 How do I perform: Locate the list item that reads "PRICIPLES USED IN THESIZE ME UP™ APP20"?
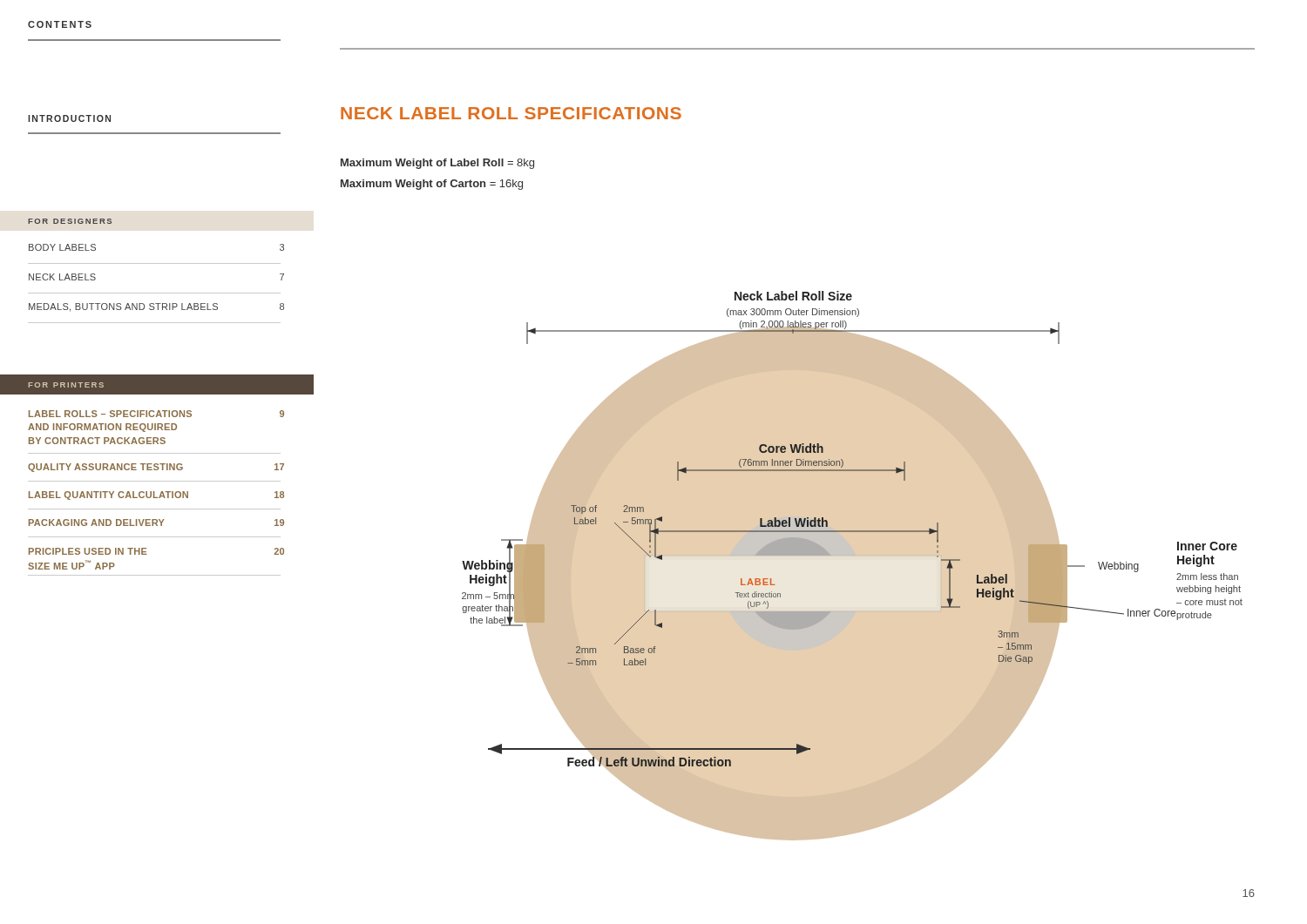pyautogui.click(x=156, y=559)
